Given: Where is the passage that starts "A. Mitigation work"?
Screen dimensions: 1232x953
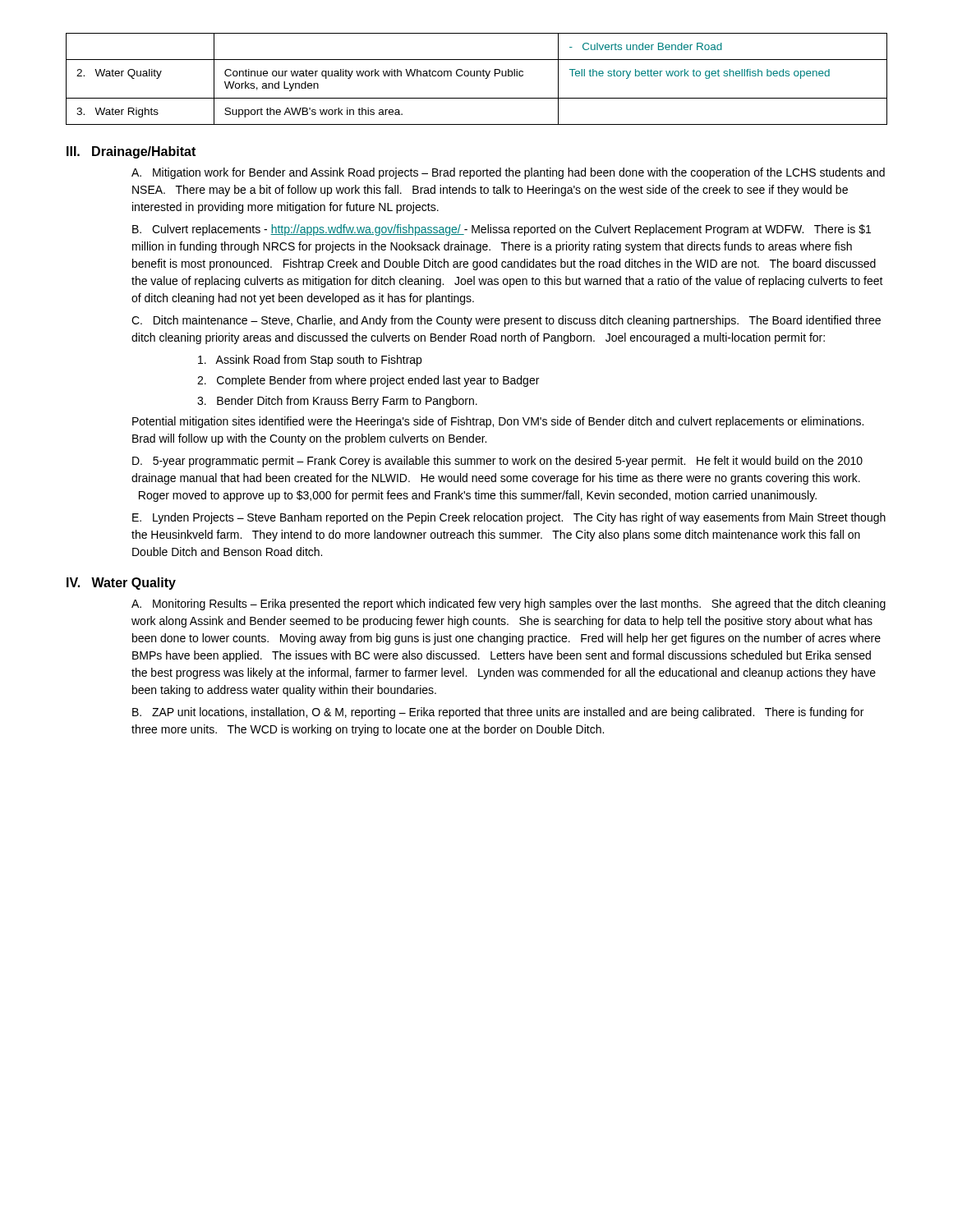Looking at the screenshot, I should coord(508,190).
